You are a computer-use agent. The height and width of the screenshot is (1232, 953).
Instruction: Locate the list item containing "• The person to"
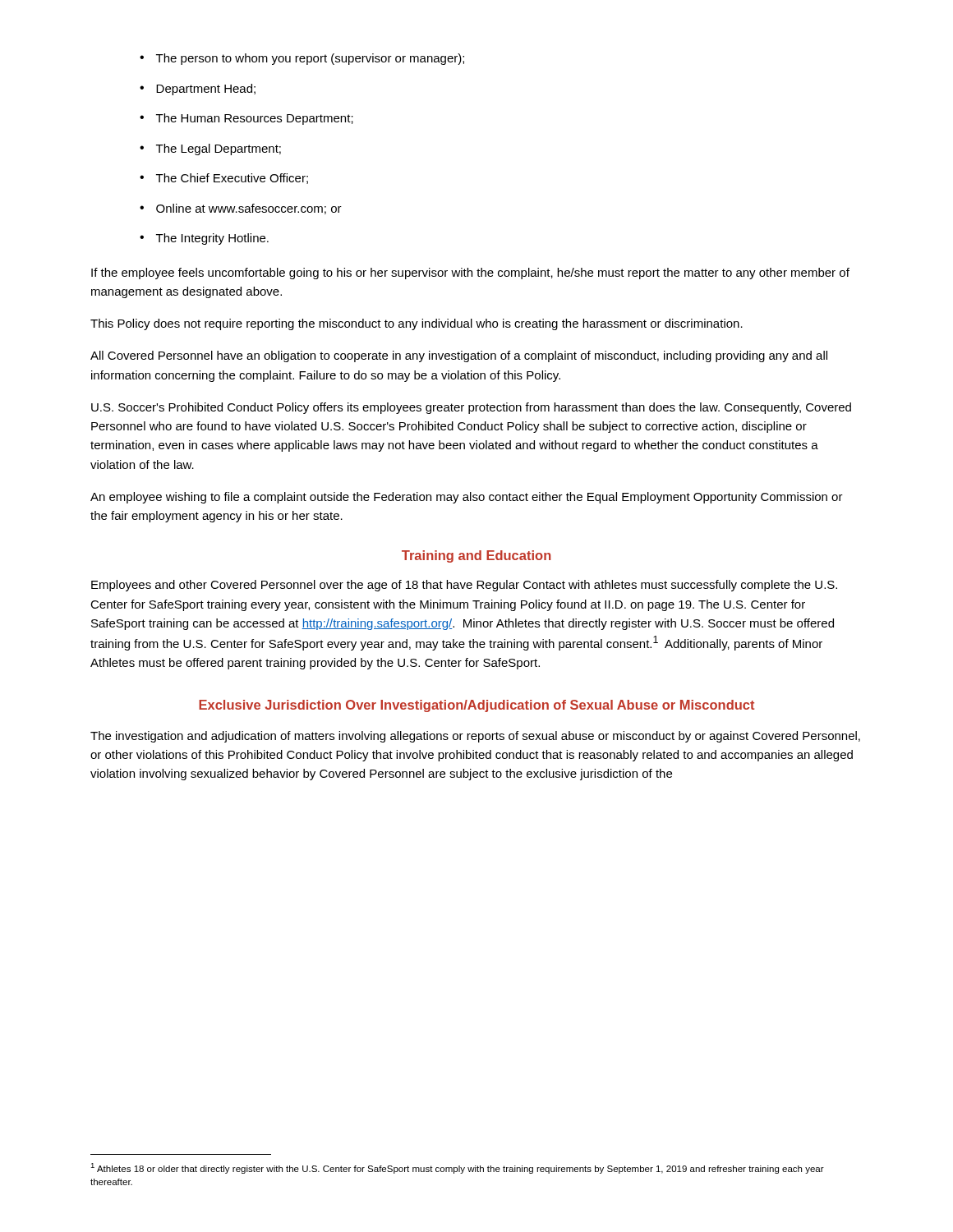click(303, 59)
